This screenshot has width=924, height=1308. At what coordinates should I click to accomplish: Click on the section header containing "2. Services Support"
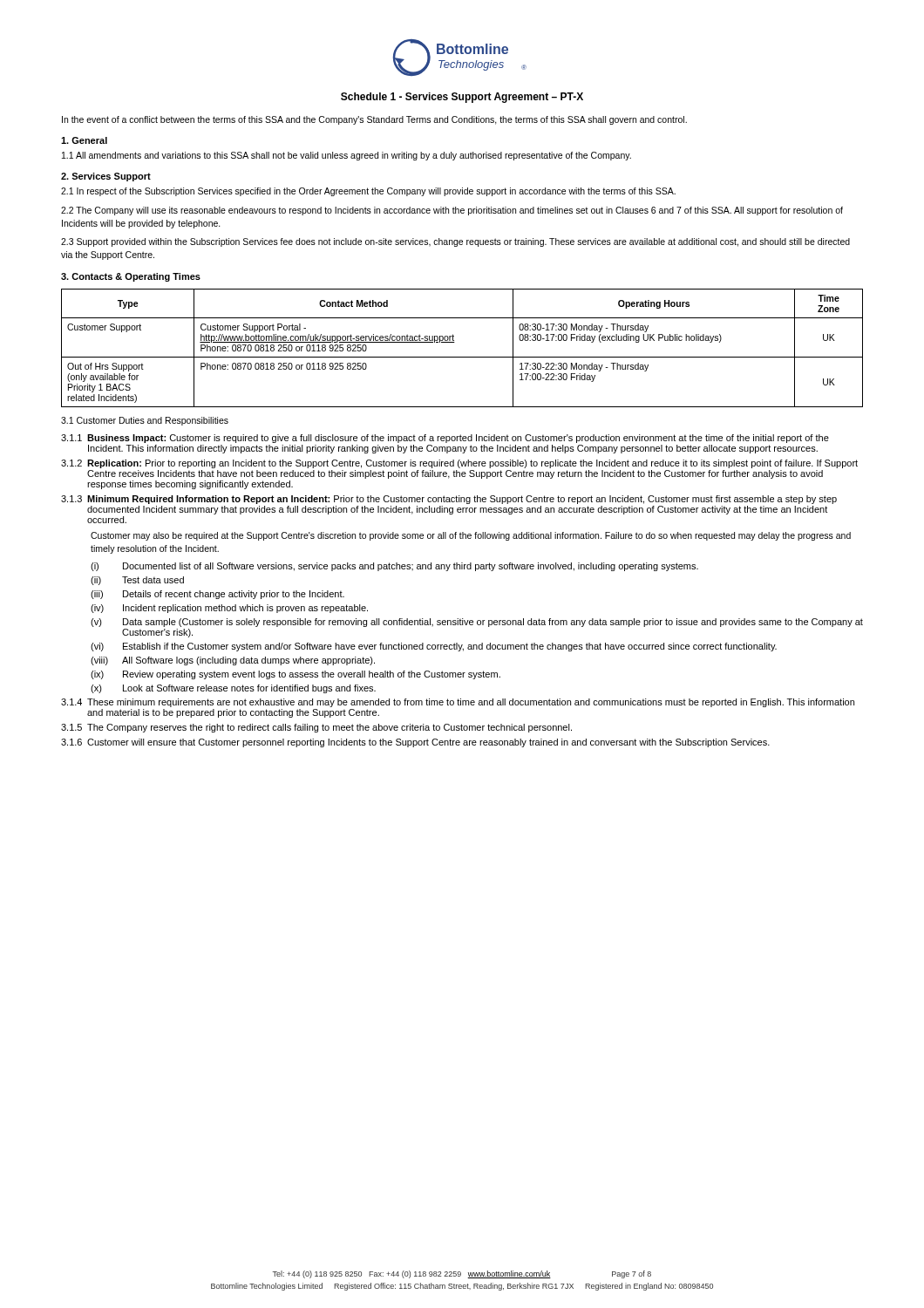(x=106, y=177)
